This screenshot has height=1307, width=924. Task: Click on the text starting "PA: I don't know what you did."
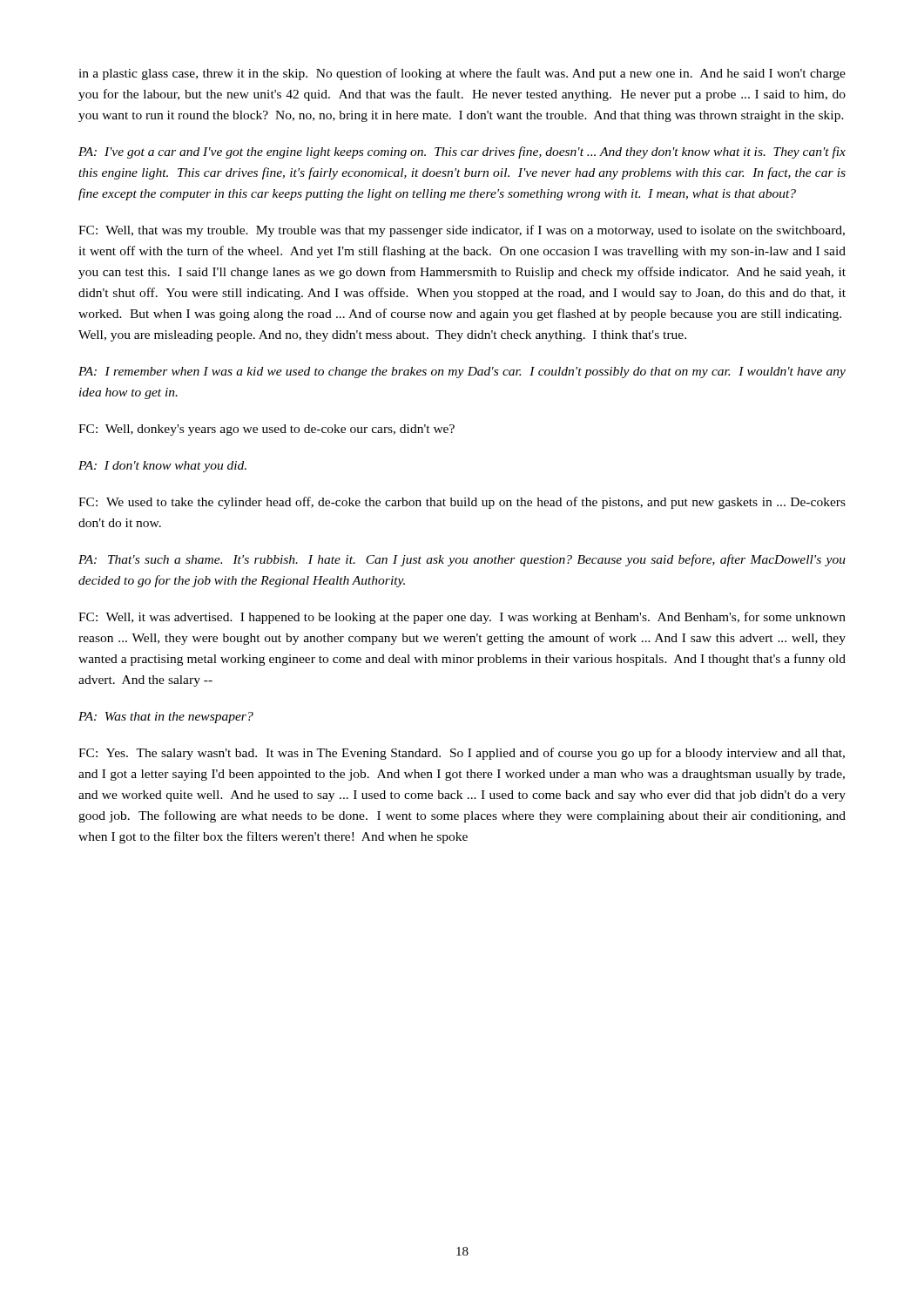163,465
